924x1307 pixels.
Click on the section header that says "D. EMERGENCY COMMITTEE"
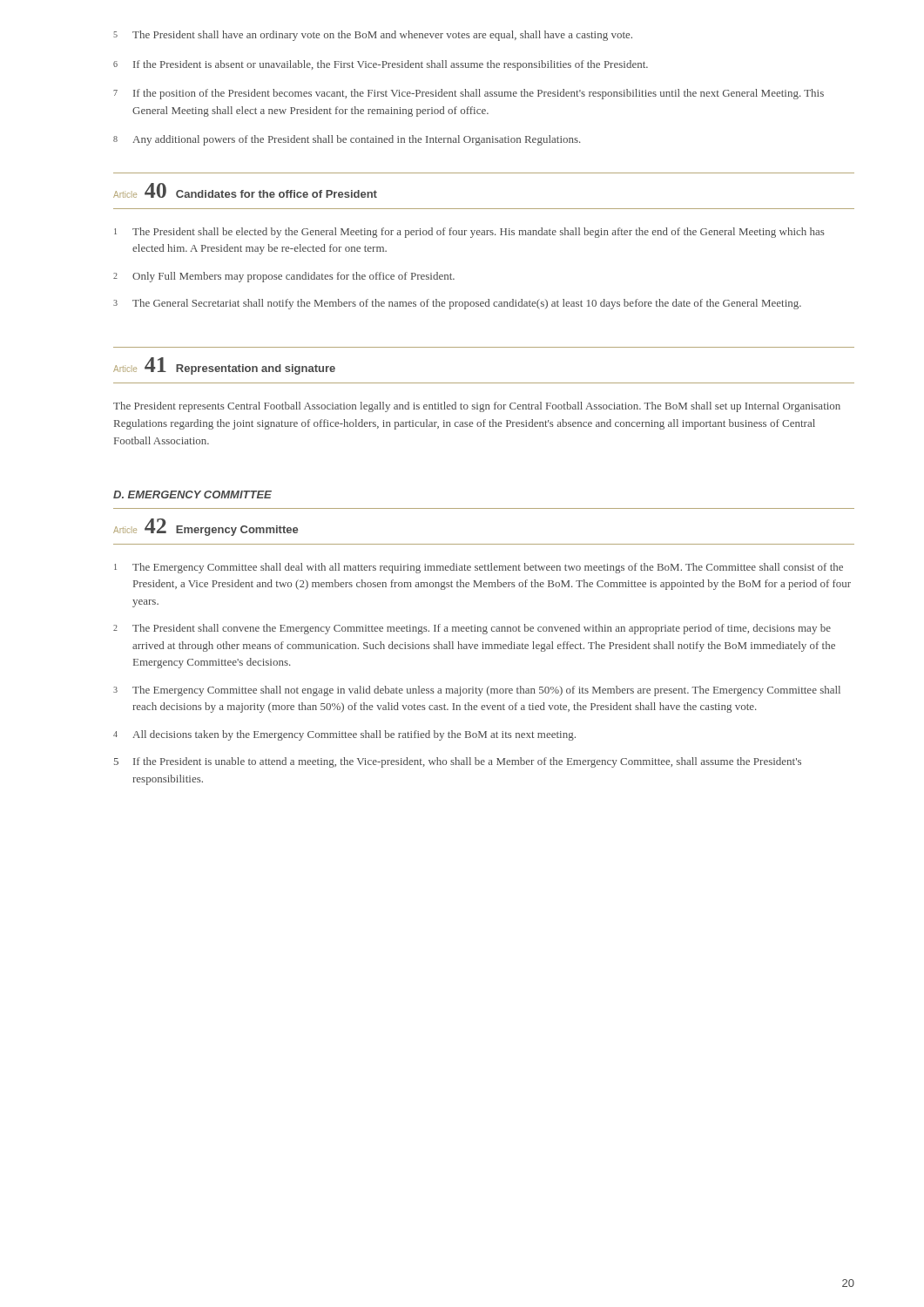tap(192, 494)
